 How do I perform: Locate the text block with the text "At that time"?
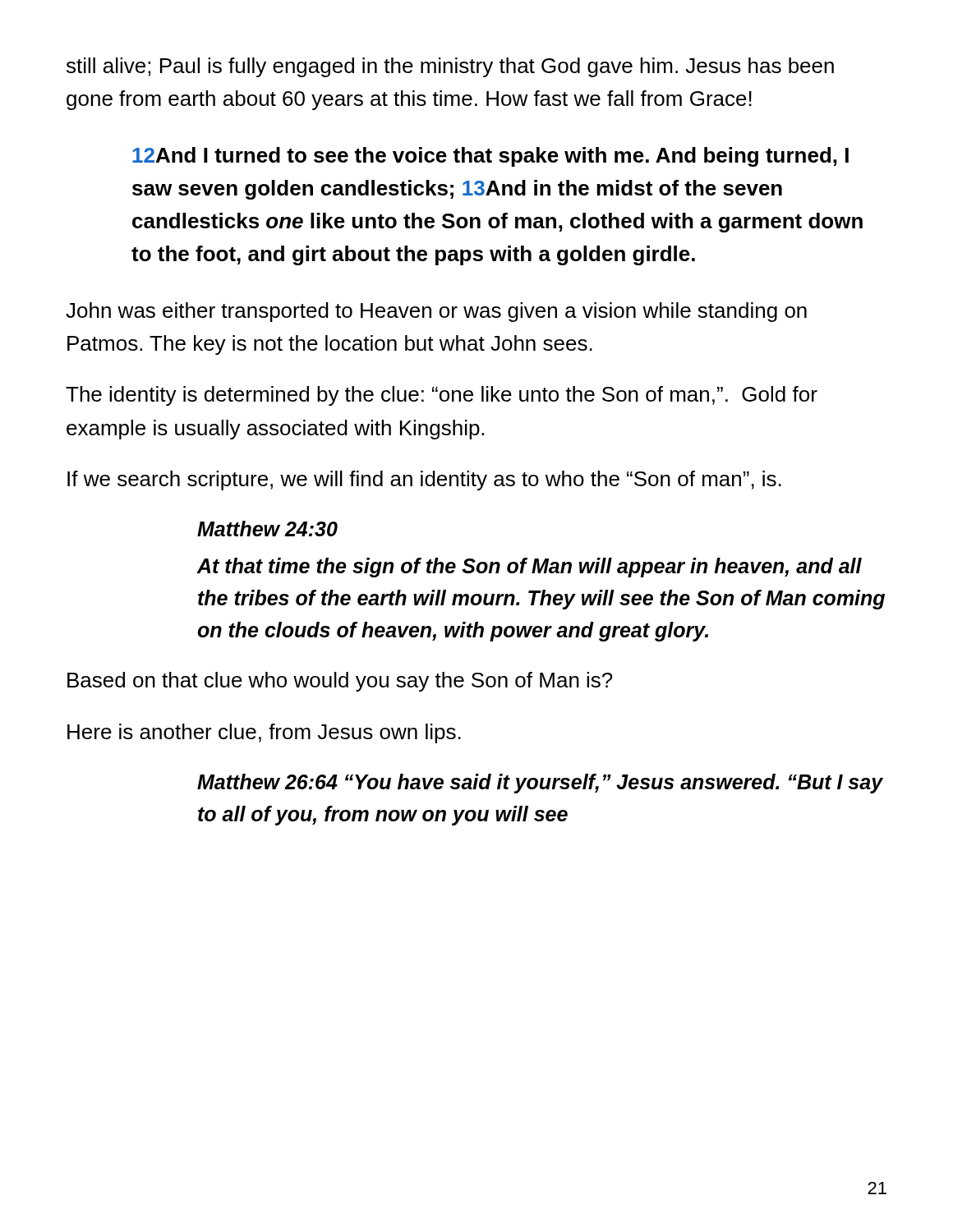pos(541,598)
